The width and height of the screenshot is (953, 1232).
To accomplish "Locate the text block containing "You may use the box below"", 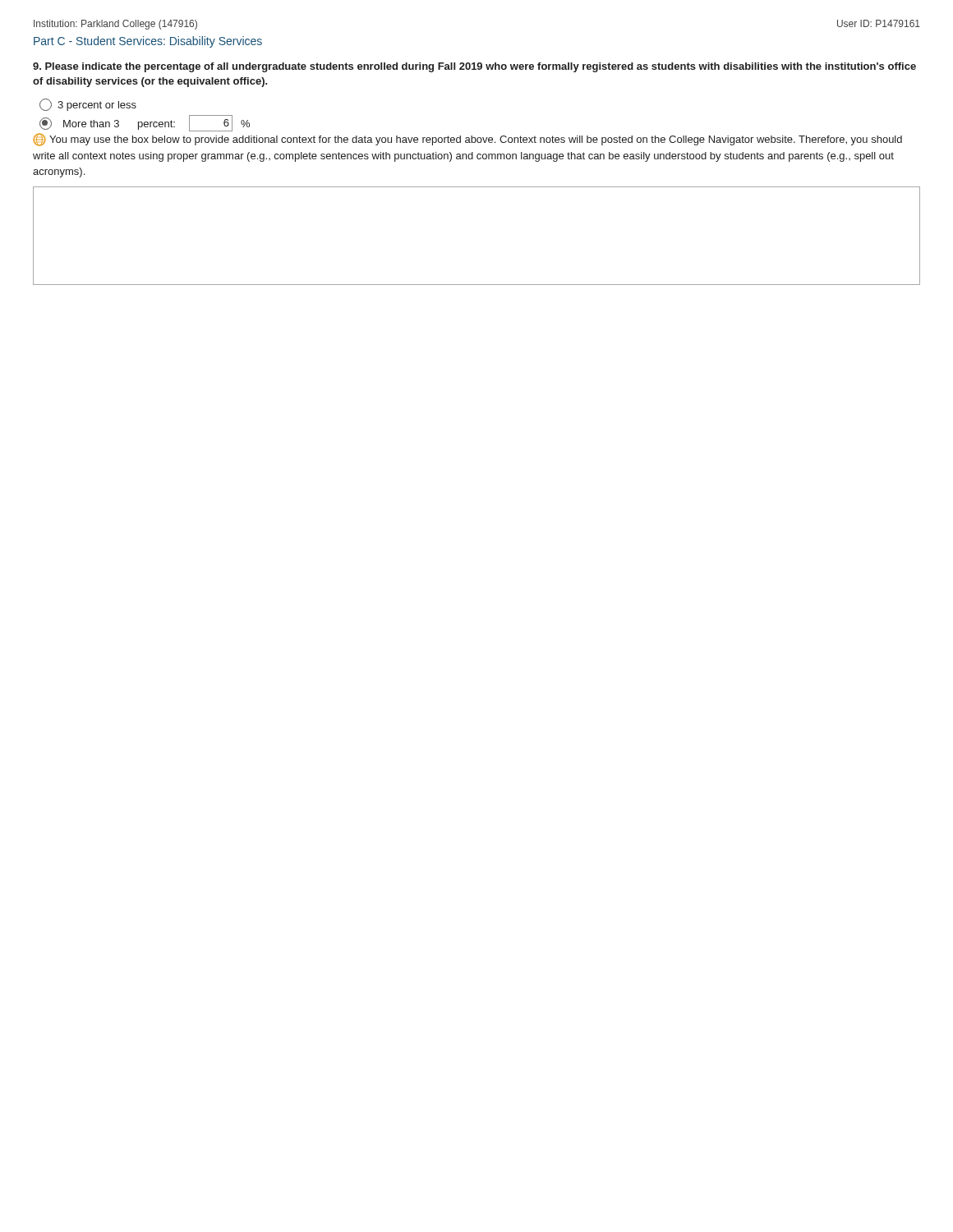I will [468, 155].
